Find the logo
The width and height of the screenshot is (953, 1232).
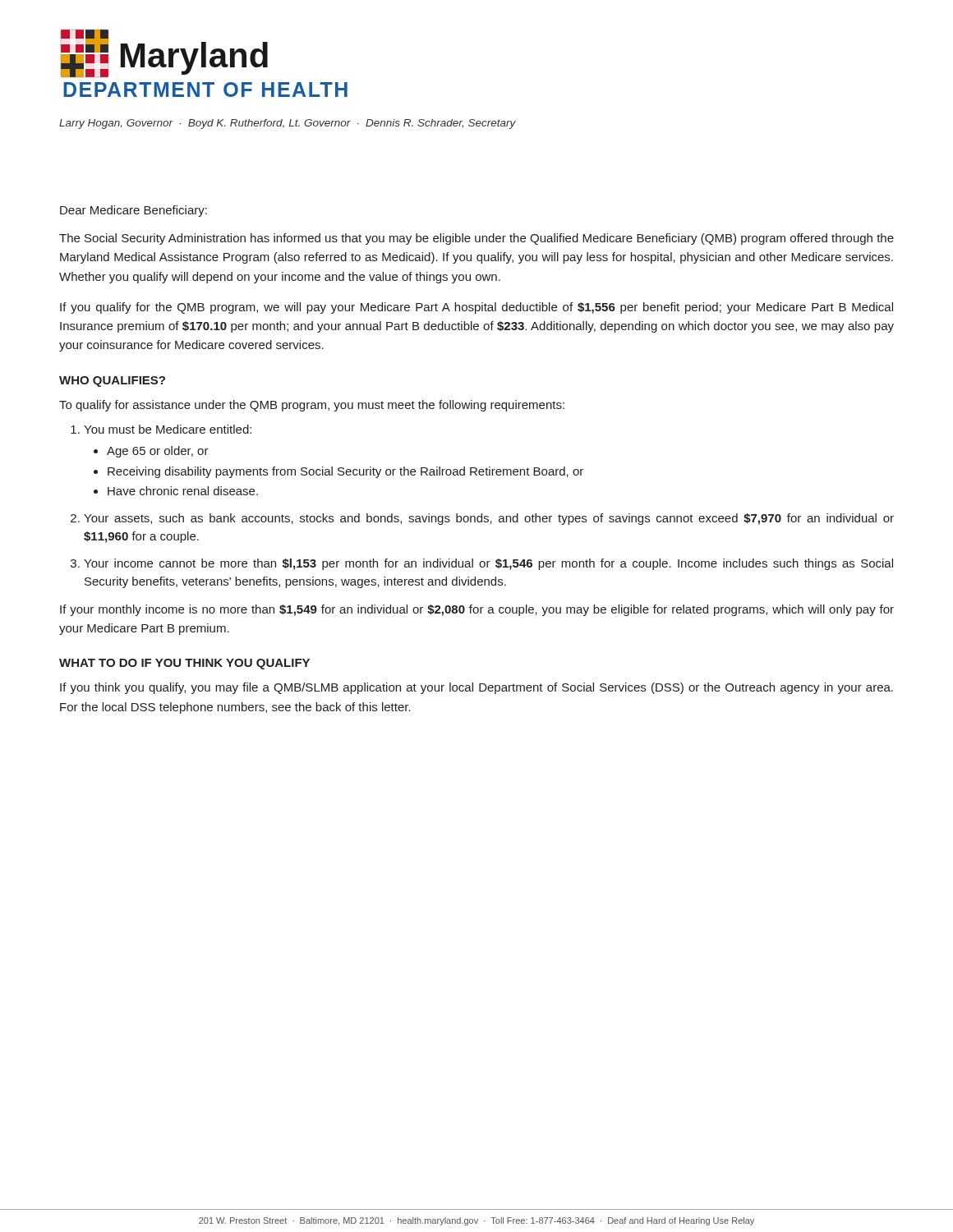click(x=476, y=69)
